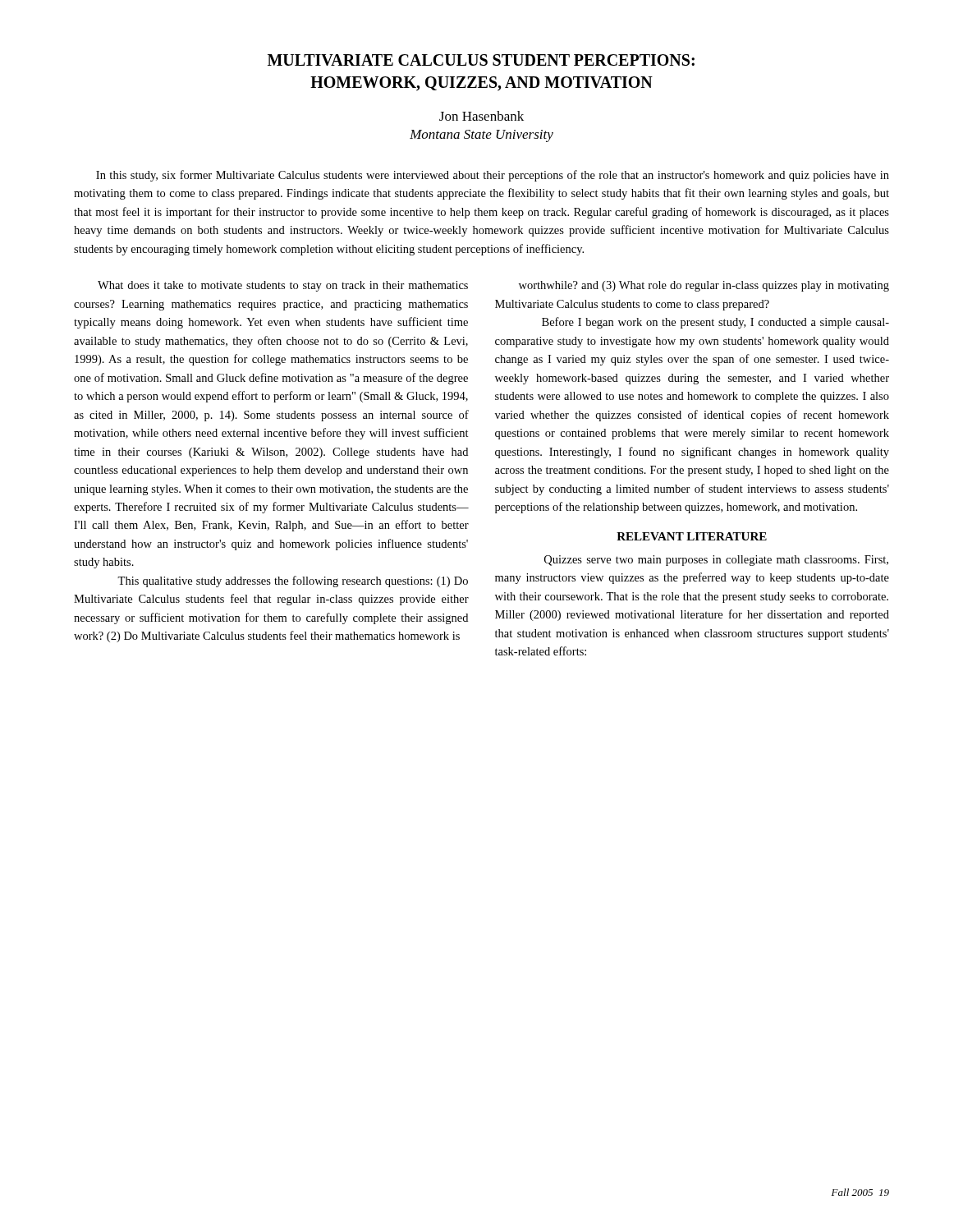Point to "Montana State University"
This screenshot has height=1232, width=963.
482,134
